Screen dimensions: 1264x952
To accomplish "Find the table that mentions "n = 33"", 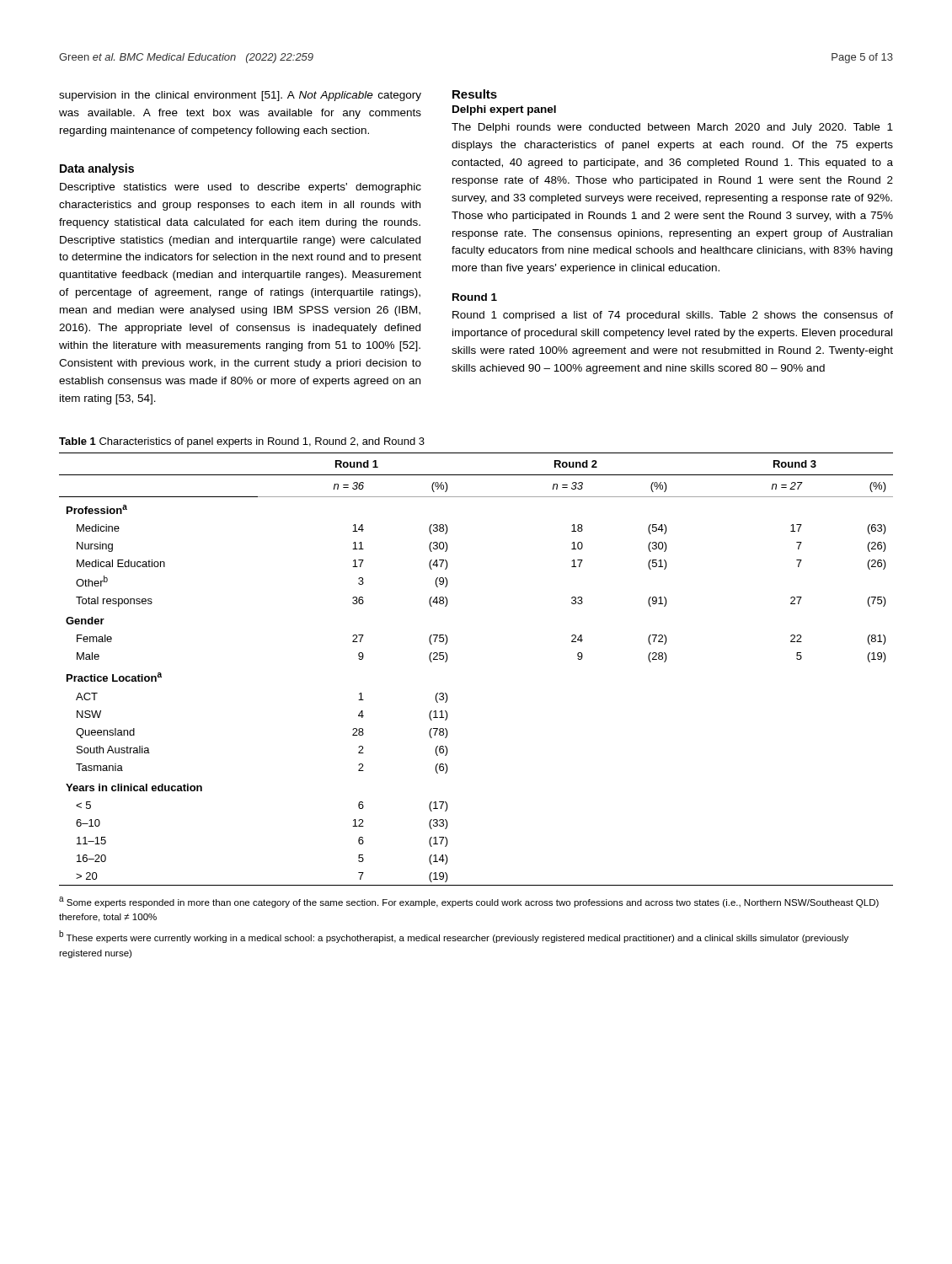I will (476, 669).
